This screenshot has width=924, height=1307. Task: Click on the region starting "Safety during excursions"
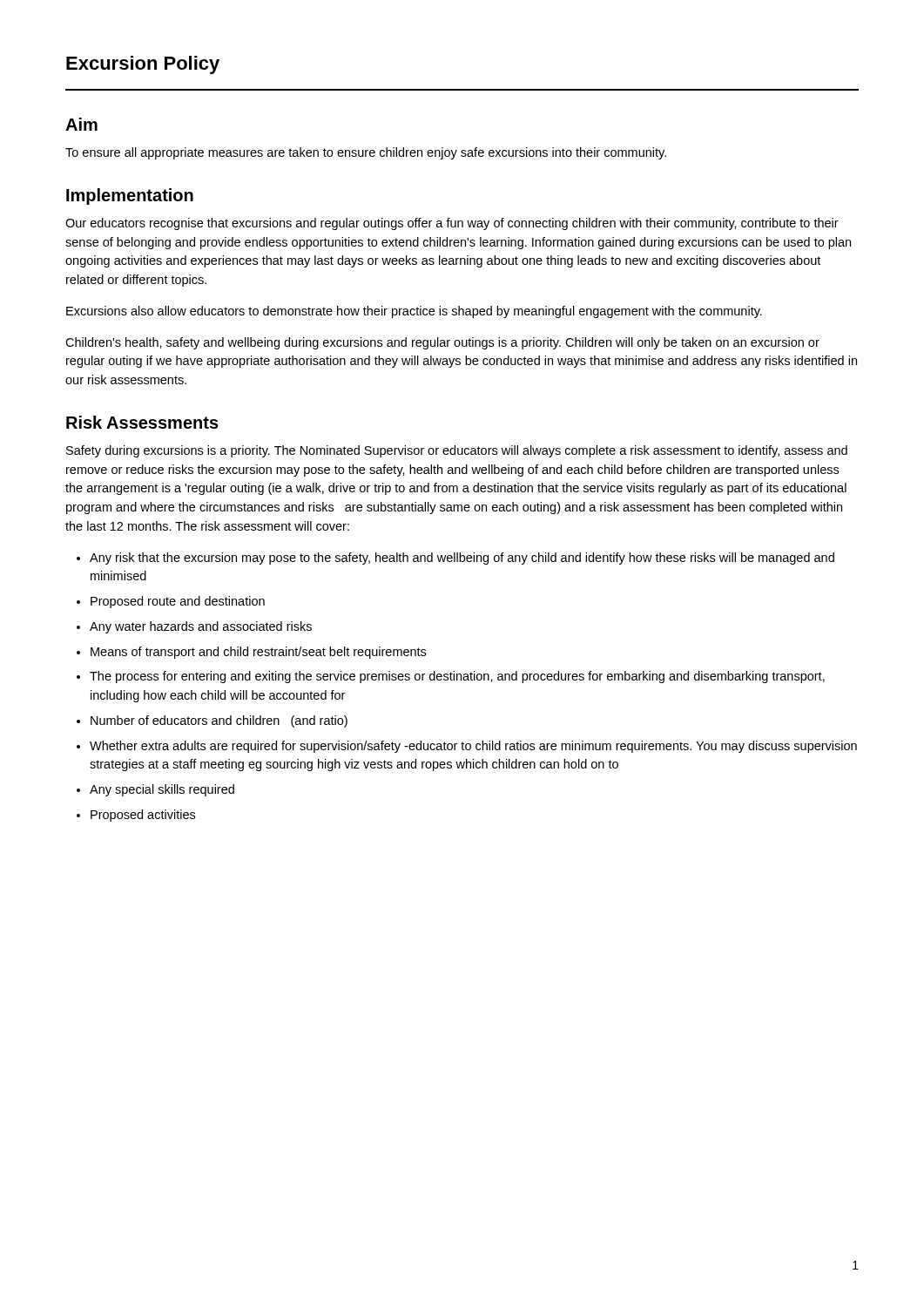[462, 489]
